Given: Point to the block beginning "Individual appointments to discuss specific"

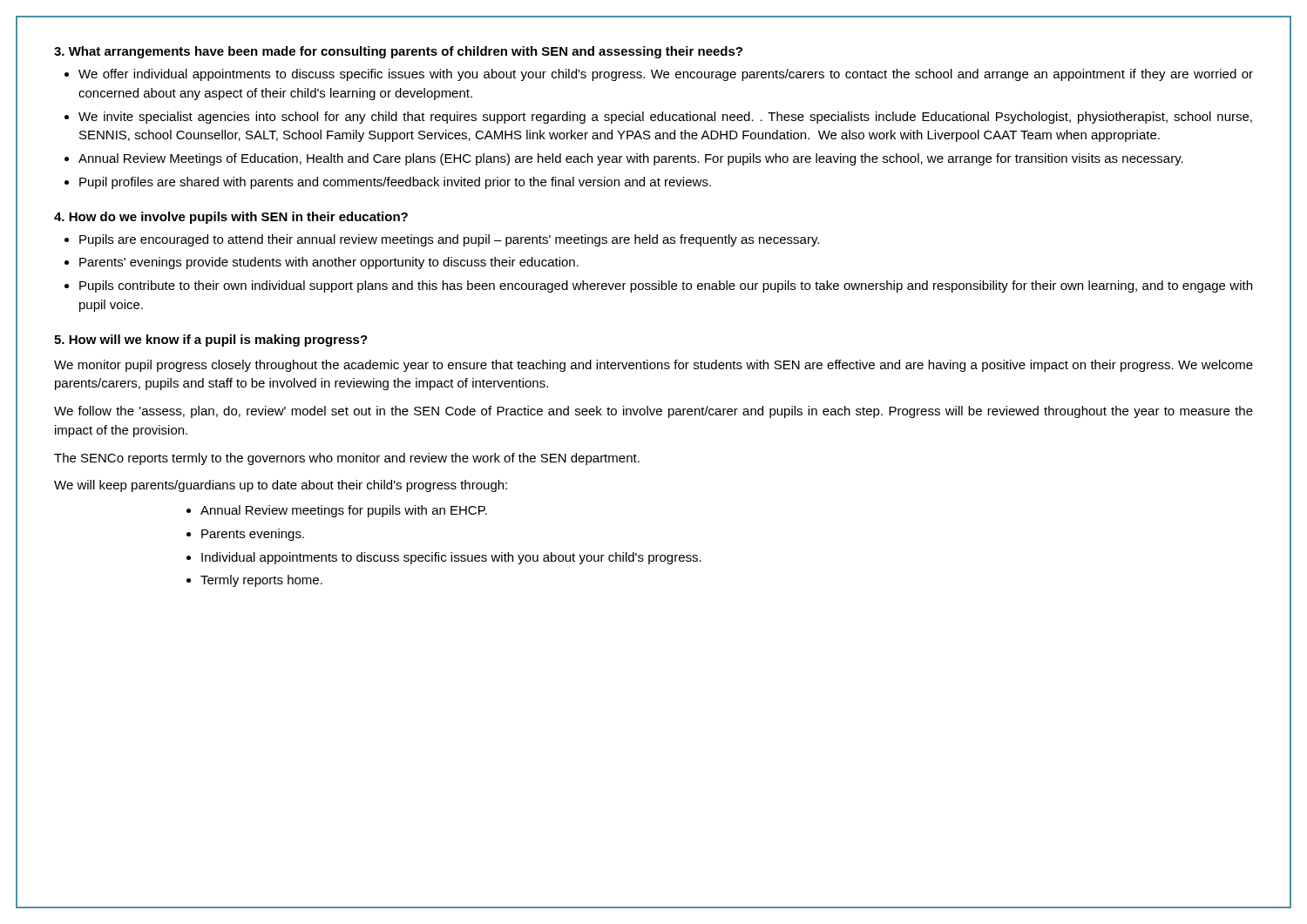Looking at the screenshot, I should click(451, 558).
